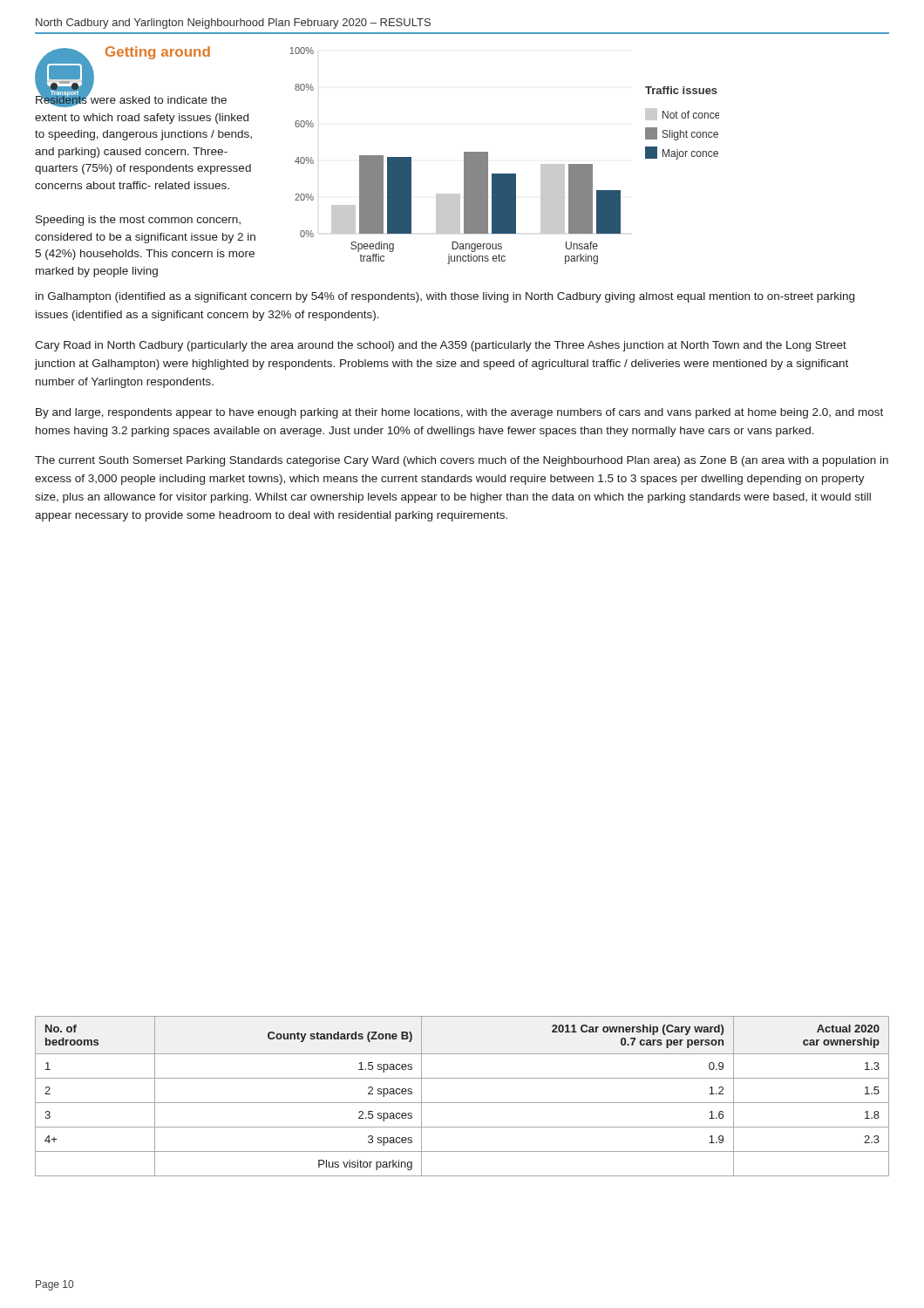Navigate to the region starting "in Galhampton (identified as a significant concern by"
The width and height of the screenshot is (924, 1308).
pos(462,406)
